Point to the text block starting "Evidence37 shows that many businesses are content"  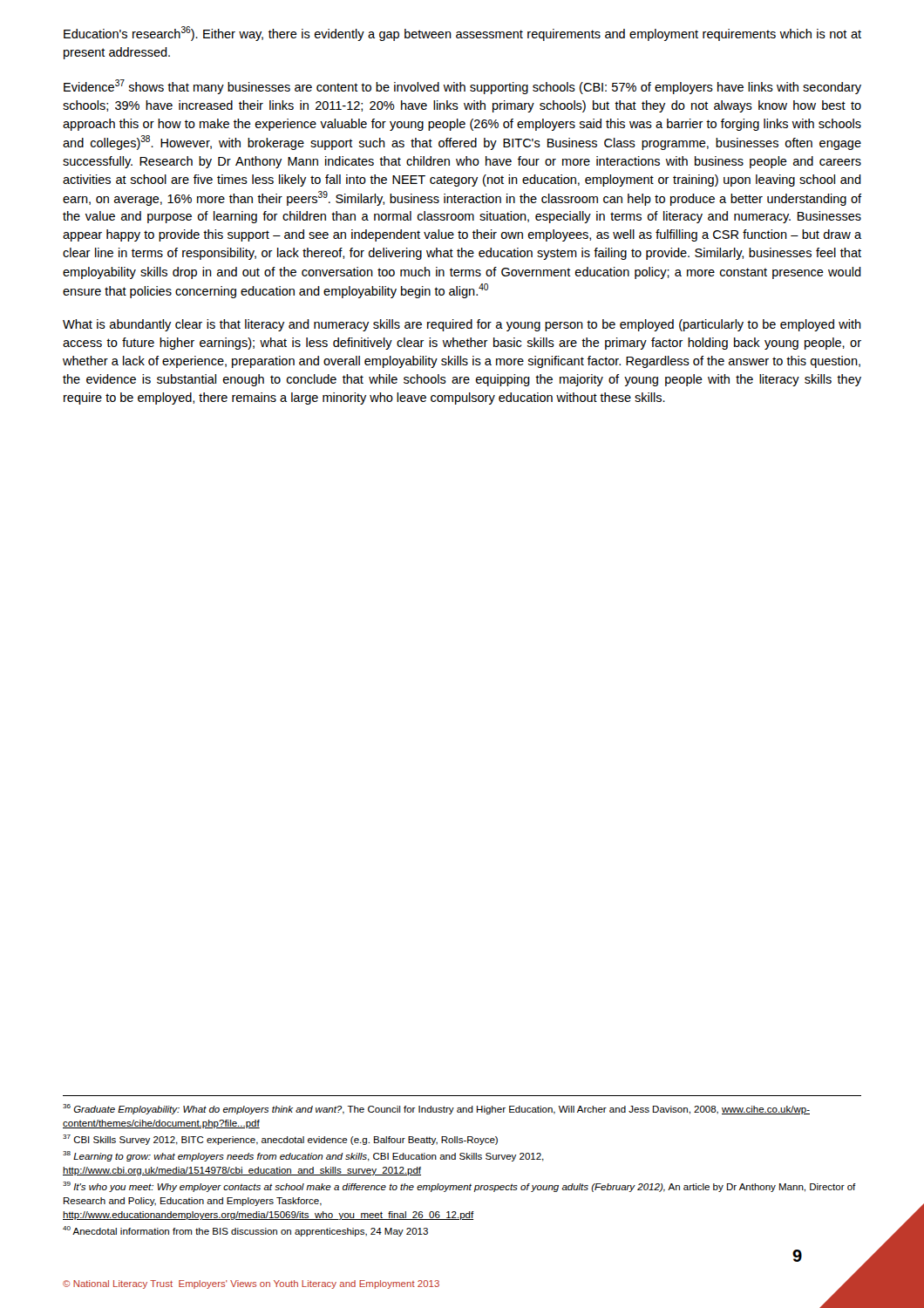click(x=462, y=188)
